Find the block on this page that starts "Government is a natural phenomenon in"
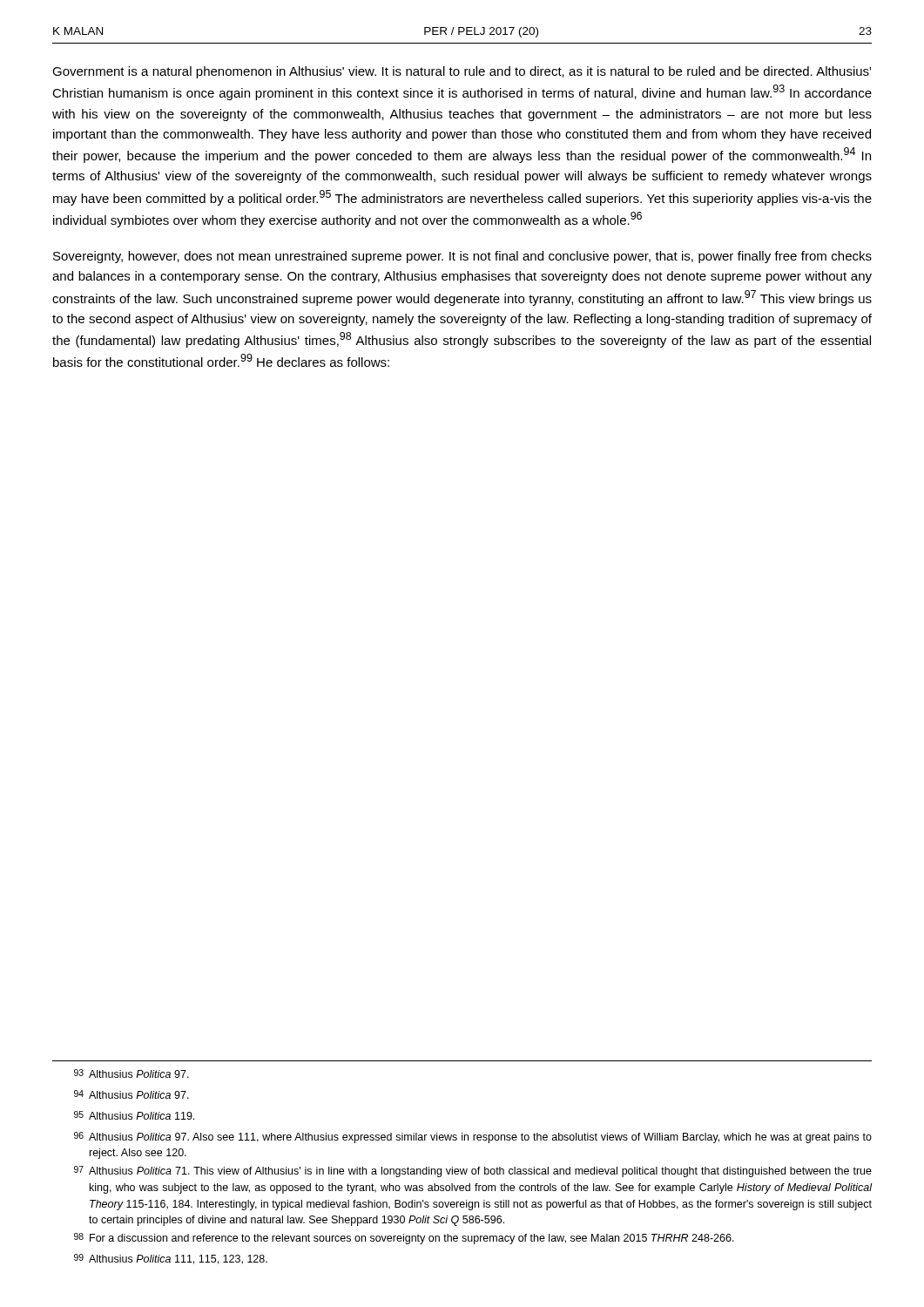Screen dimensions: 1307x924 [462, 145]
